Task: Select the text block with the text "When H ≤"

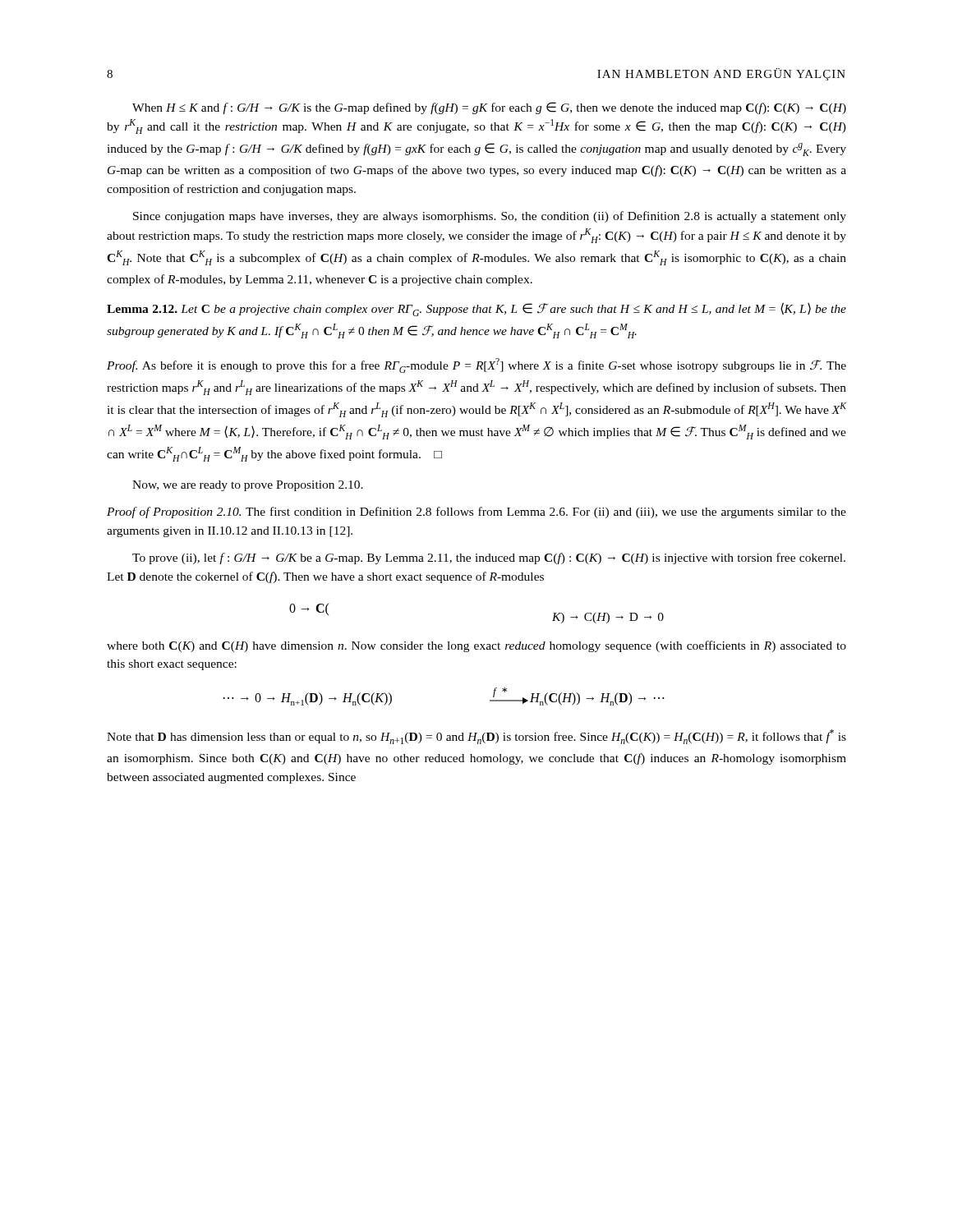Action: click(476, 148)
